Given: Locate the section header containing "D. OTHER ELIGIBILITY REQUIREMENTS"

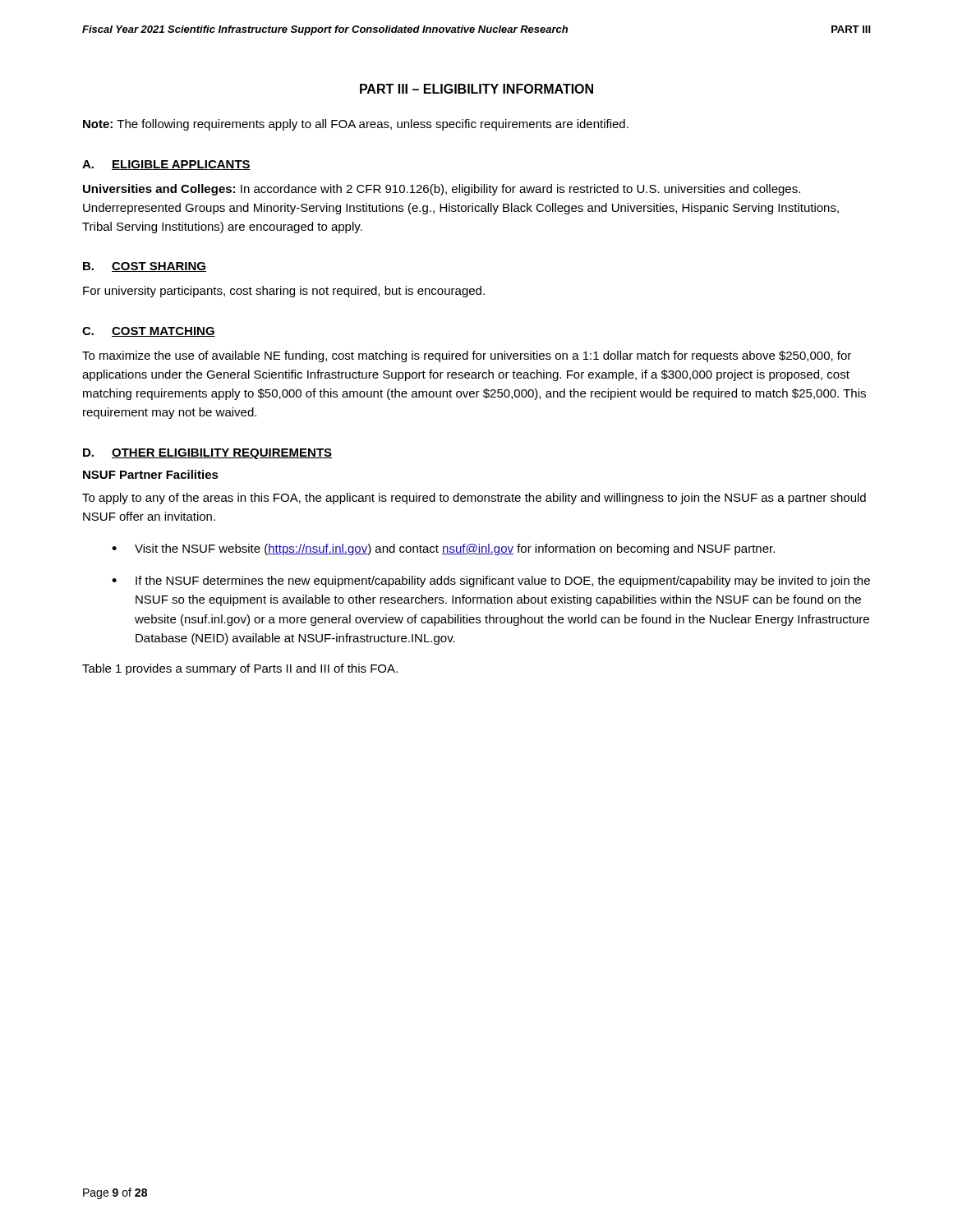Looking at the screenshot, I should 207,452.
